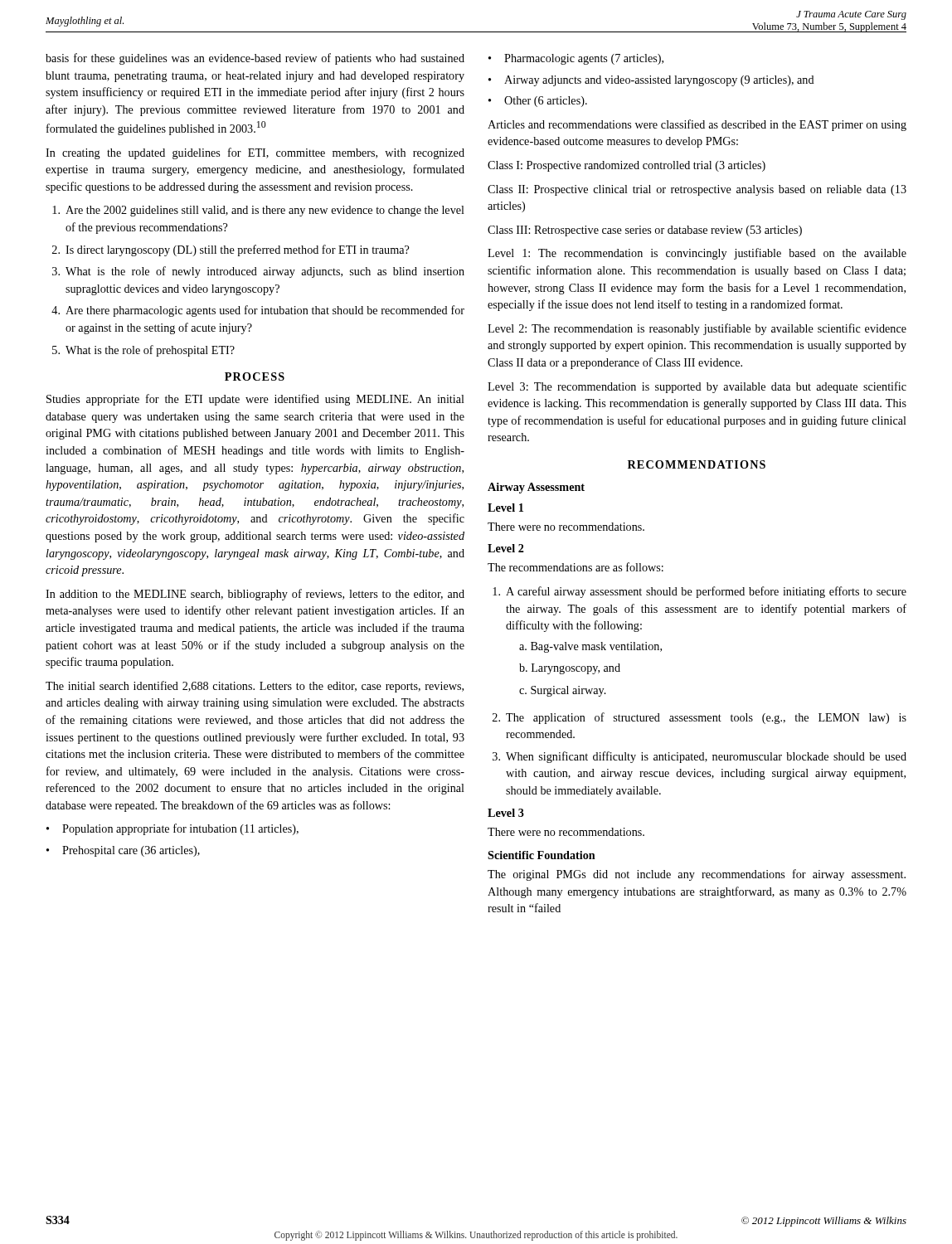The width and height of the screenshot is (952, 1244).
Task: Where is the passage that starts "The initial search"?
Action: pyautogui.click(x=255, y=746)
